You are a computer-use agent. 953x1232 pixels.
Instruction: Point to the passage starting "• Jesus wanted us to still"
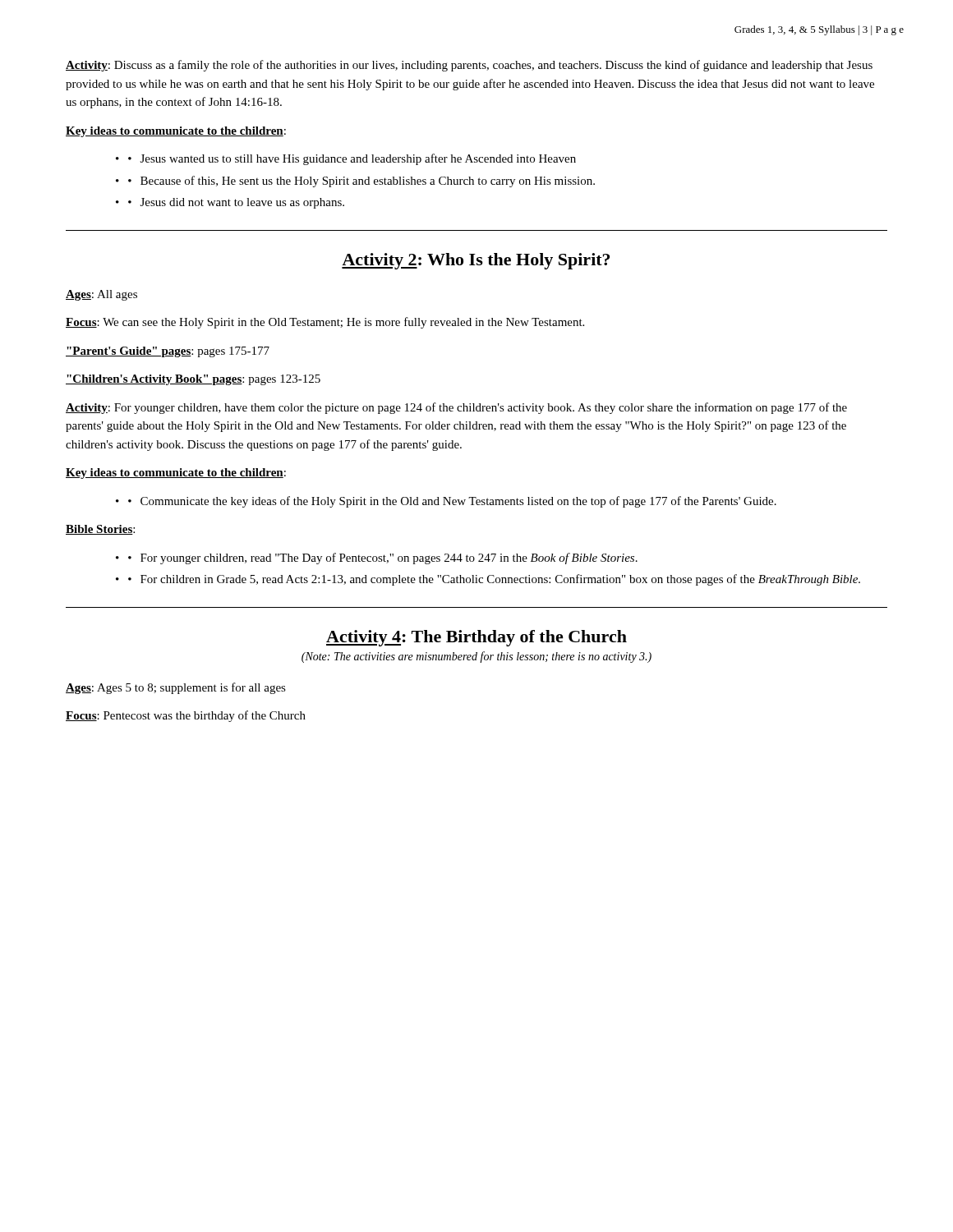point(352,159)
